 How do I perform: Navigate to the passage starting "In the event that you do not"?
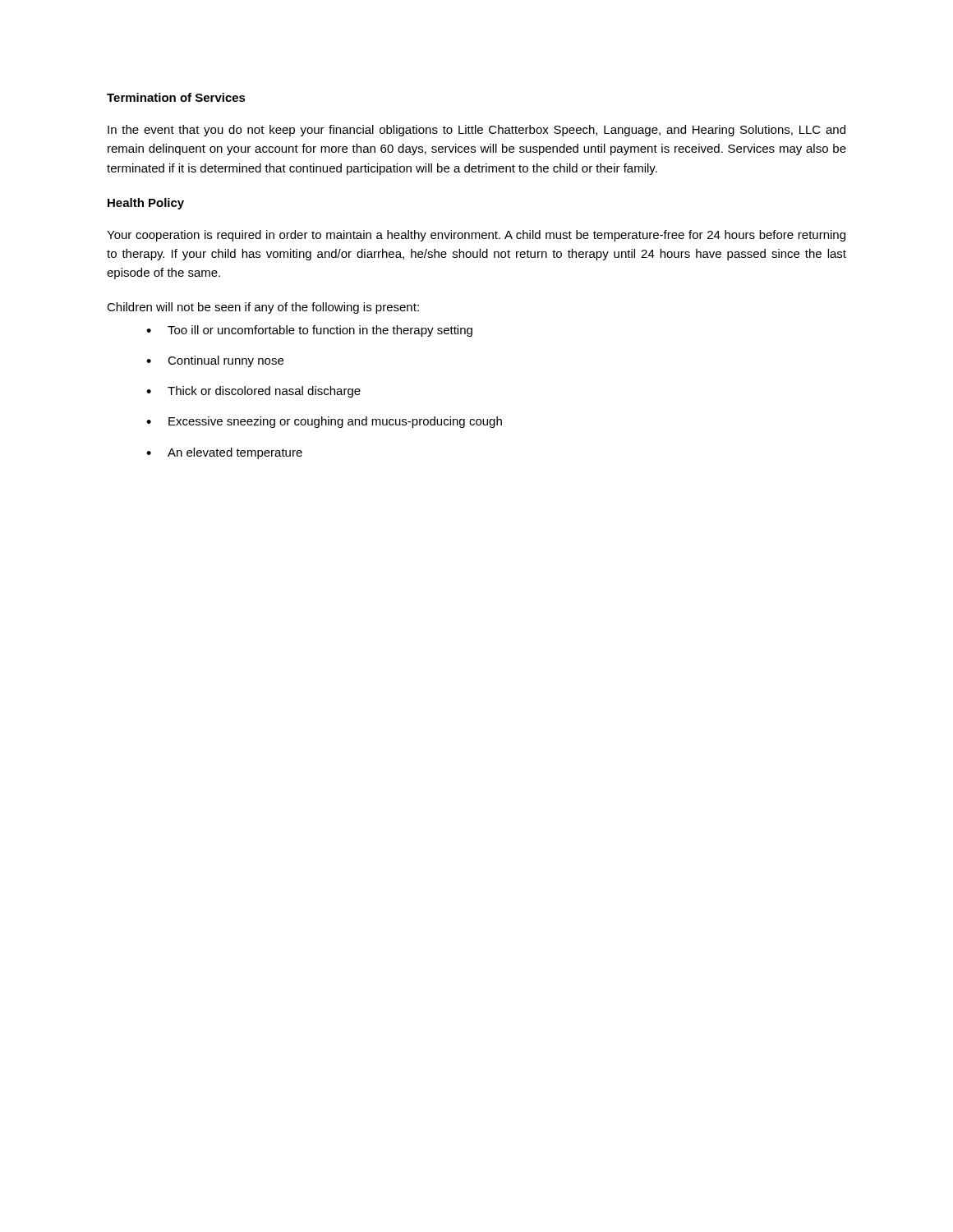point(476,149)
